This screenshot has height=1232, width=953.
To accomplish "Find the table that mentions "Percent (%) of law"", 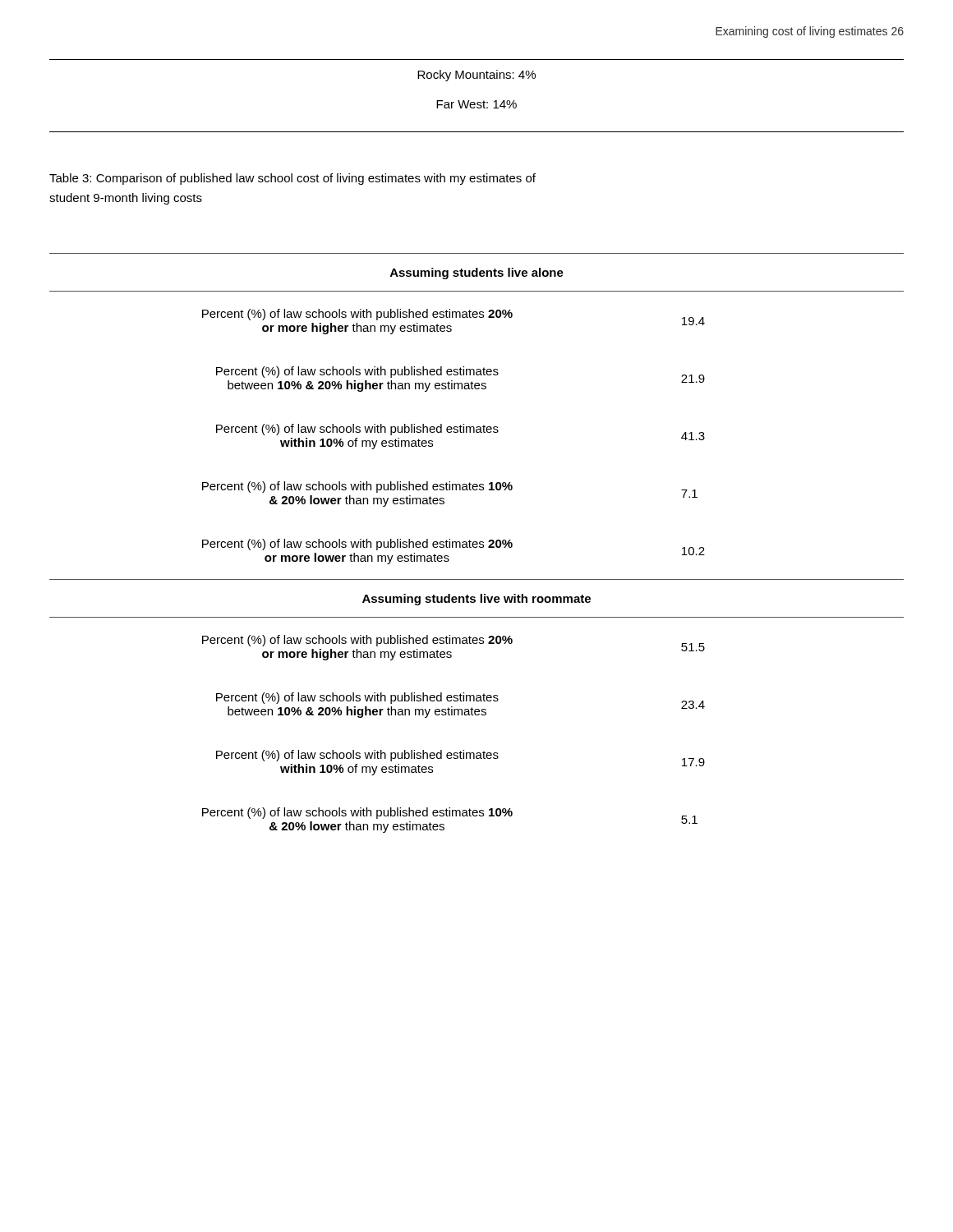I will click(x=476, y=550).
